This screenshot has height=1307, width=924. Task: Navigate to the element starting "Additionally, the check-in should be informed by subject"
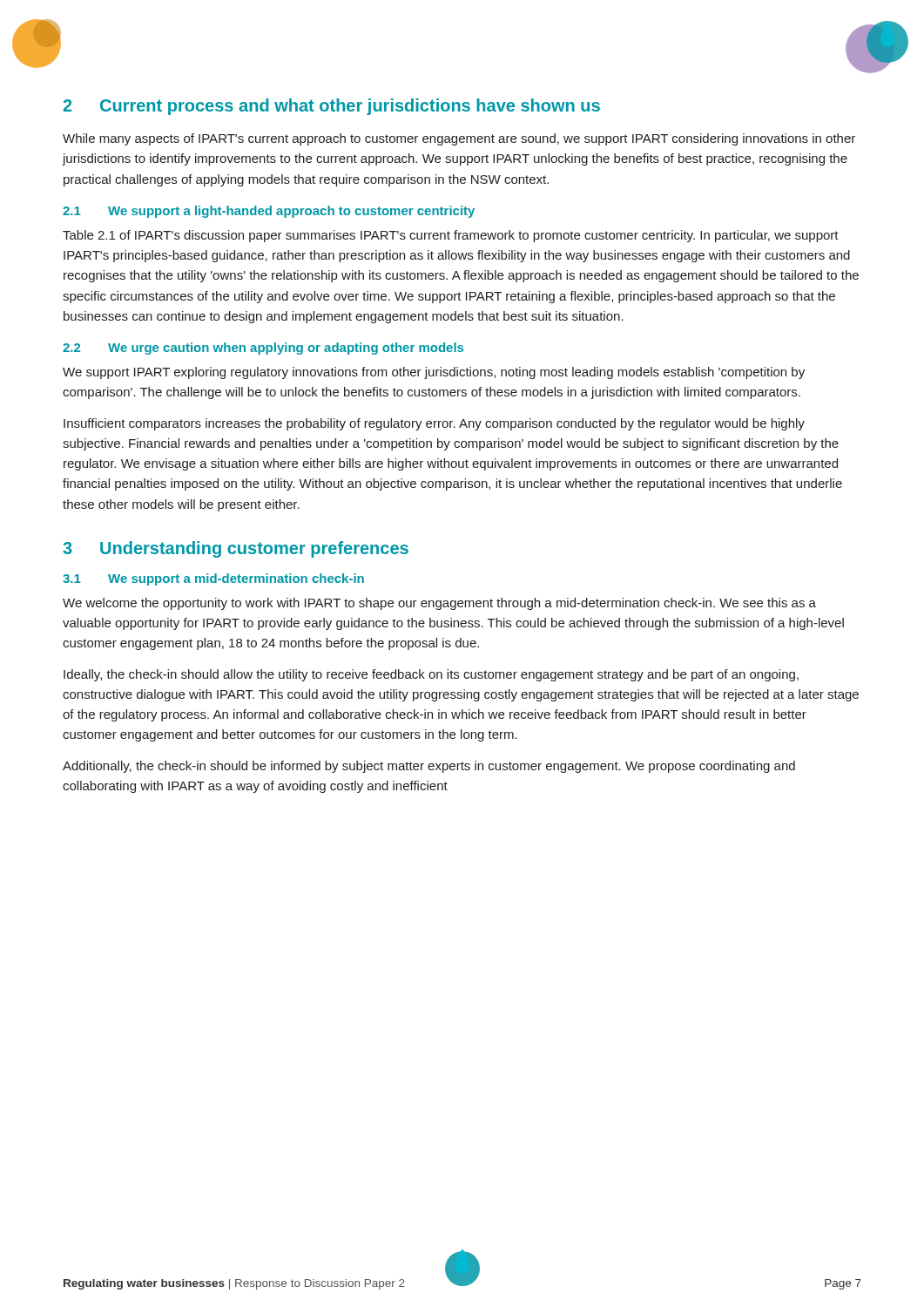point(462,775)
